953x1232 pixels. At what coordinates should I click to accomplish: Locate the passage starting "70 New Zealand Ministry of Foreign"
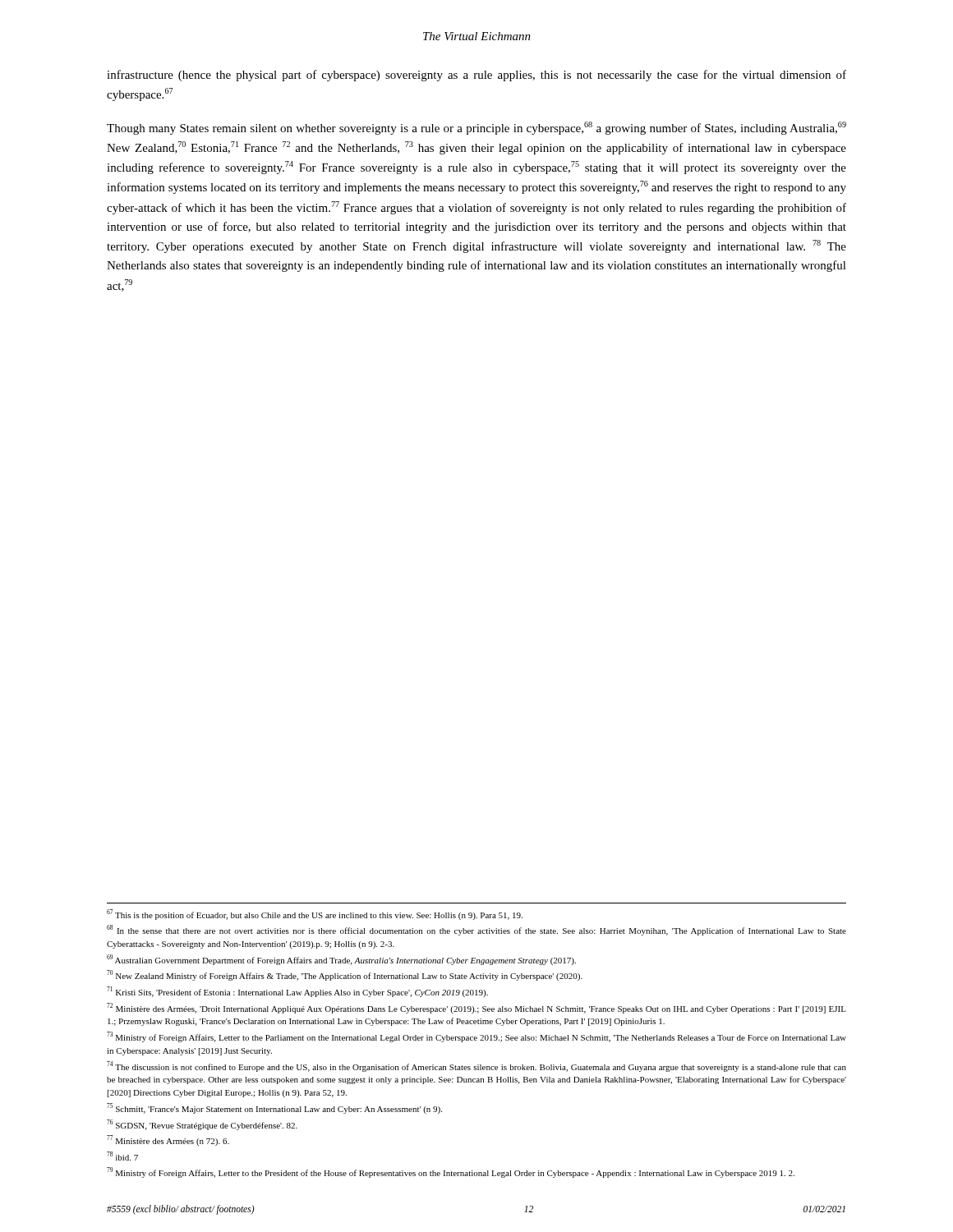[476, 976]
